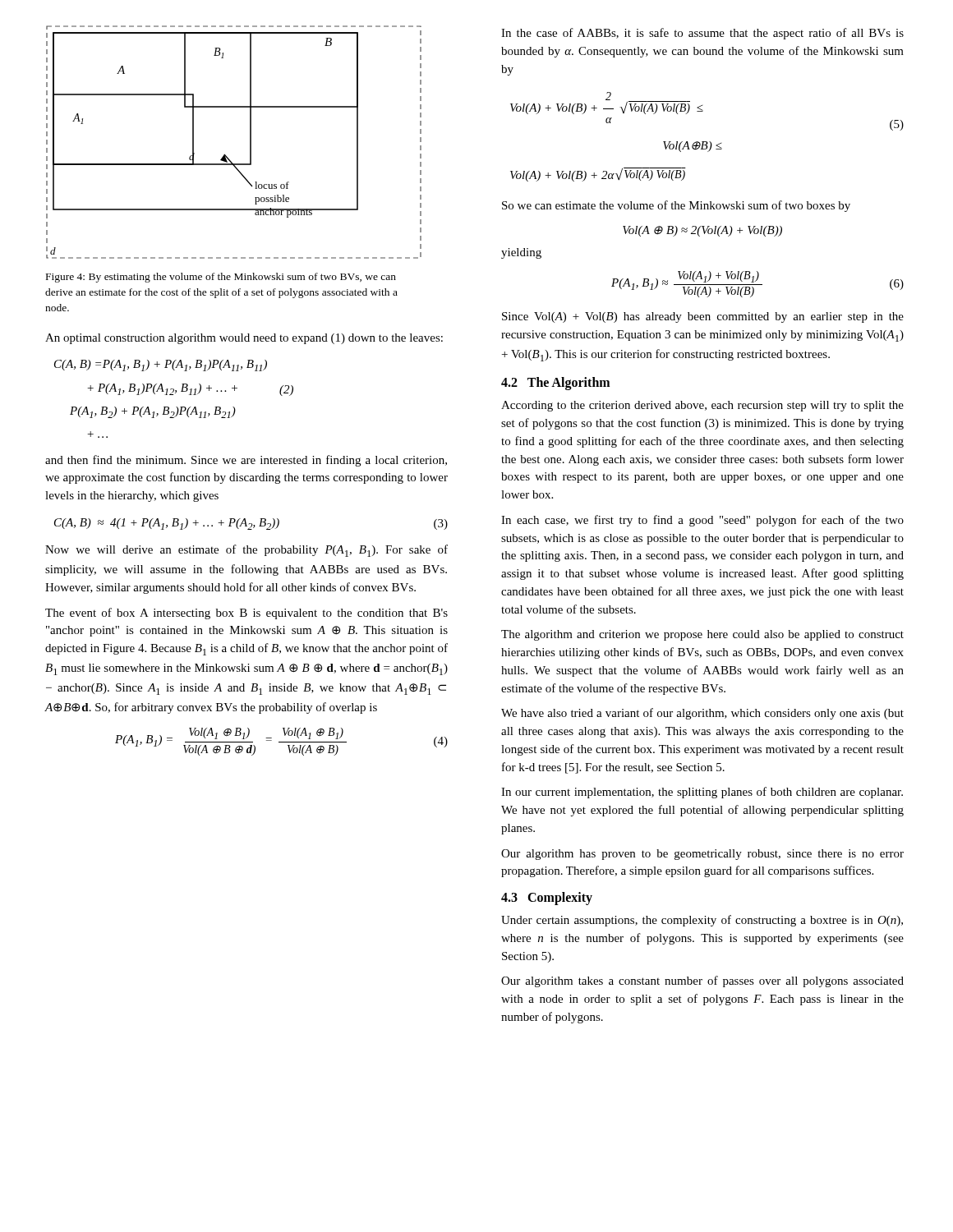Locate the block starting "We have also tried a variant of our"
This screenshot has height=1232, width=953.
702,740
